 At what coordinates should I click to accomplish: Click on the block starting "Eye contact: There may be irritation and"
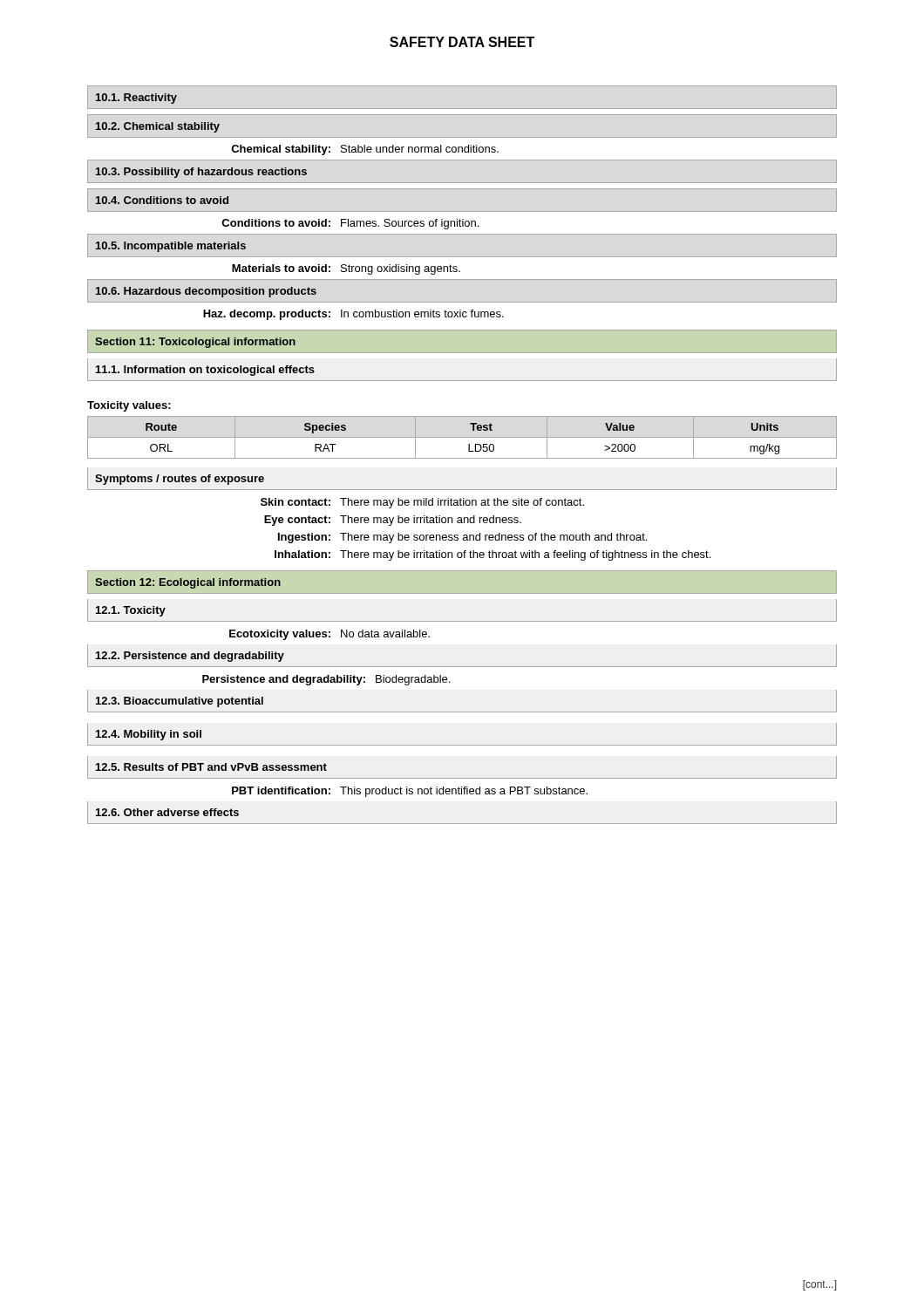point(488,519)
